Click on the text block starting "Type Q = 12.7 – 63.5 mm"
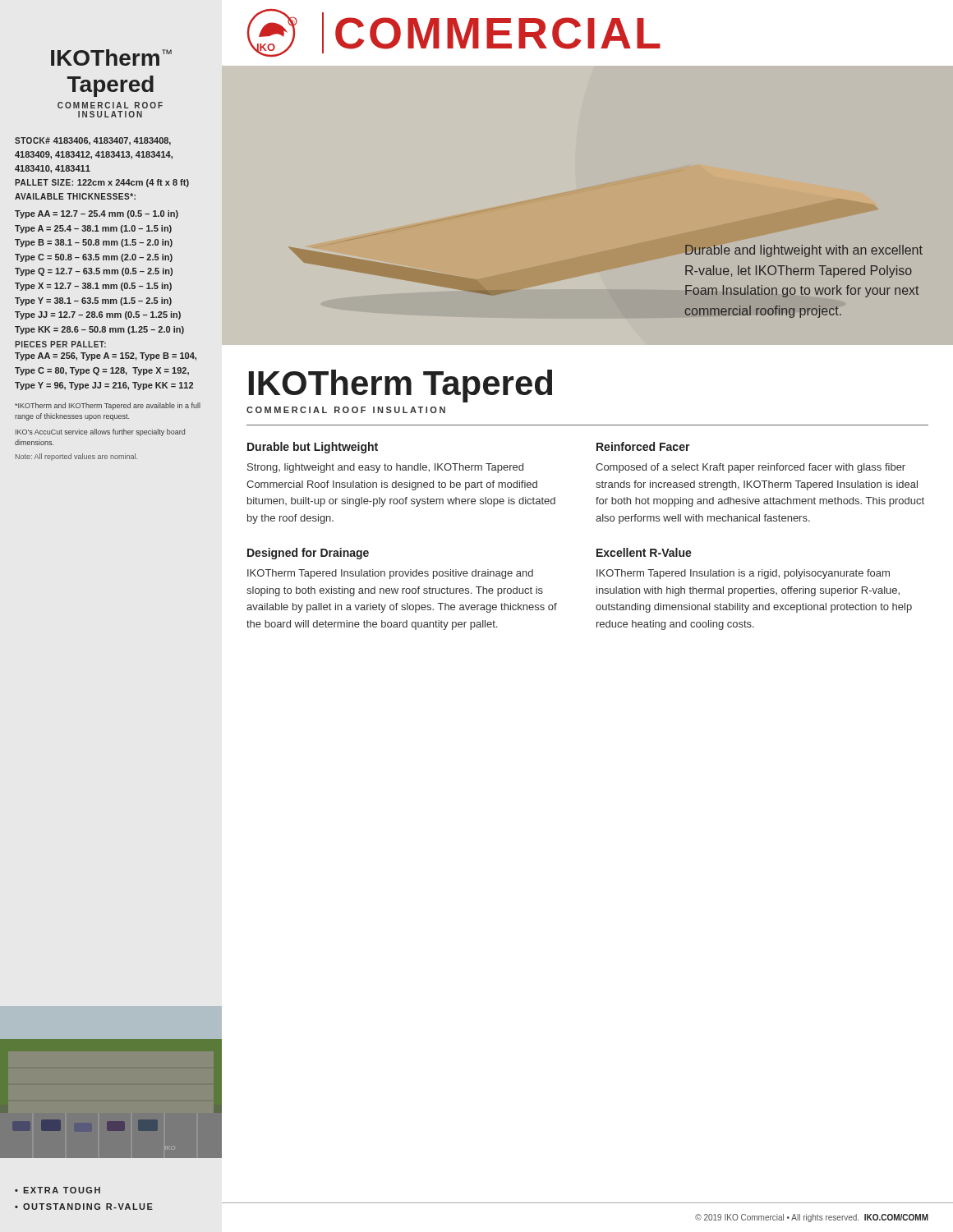The width and height of the screenshot is (953, 1232). [x=94, y=271]
